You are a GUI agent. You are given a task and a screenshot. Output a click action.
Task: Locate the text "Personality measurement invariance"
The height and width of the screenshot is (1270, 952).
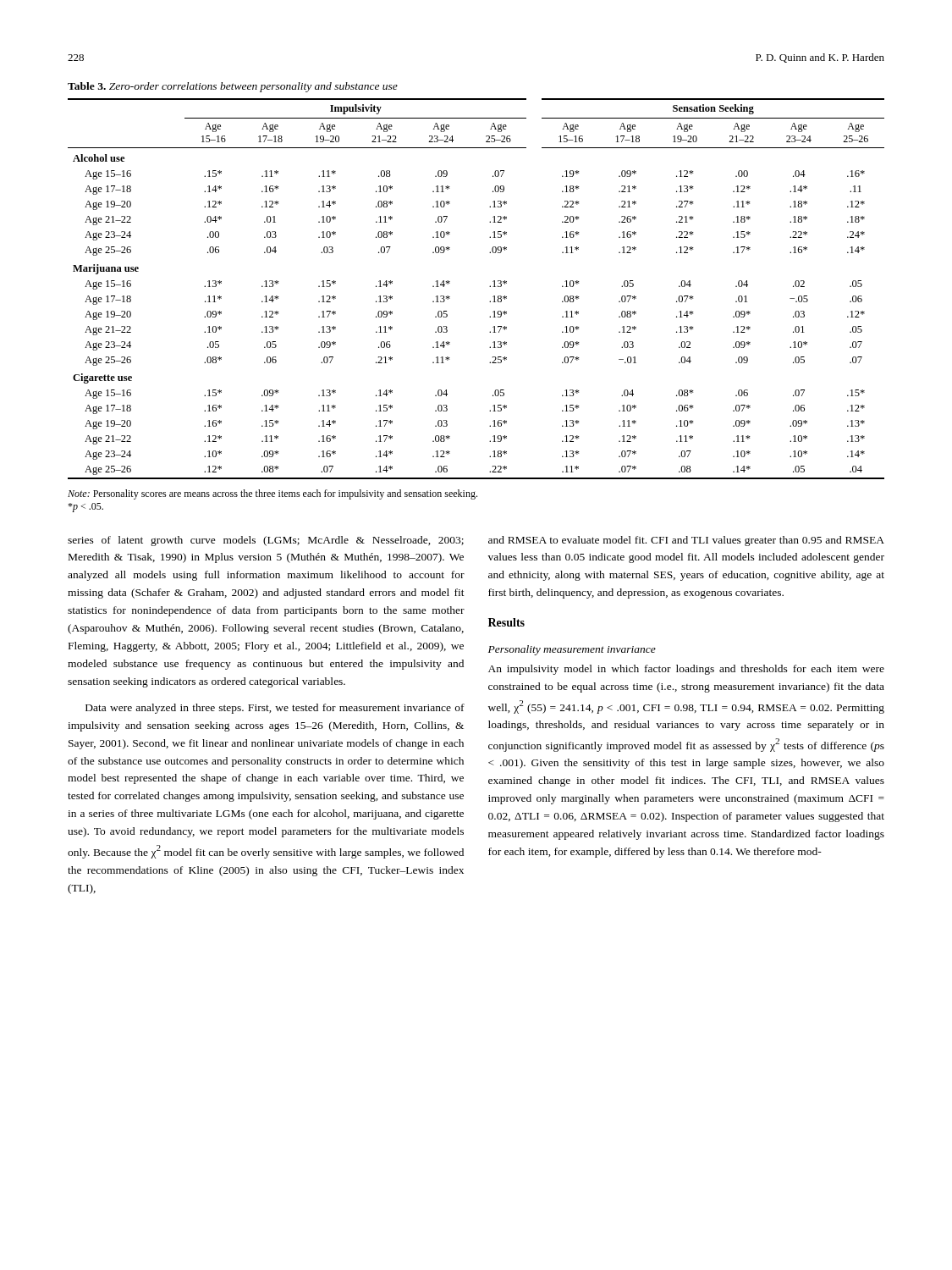tap(572, 649)
